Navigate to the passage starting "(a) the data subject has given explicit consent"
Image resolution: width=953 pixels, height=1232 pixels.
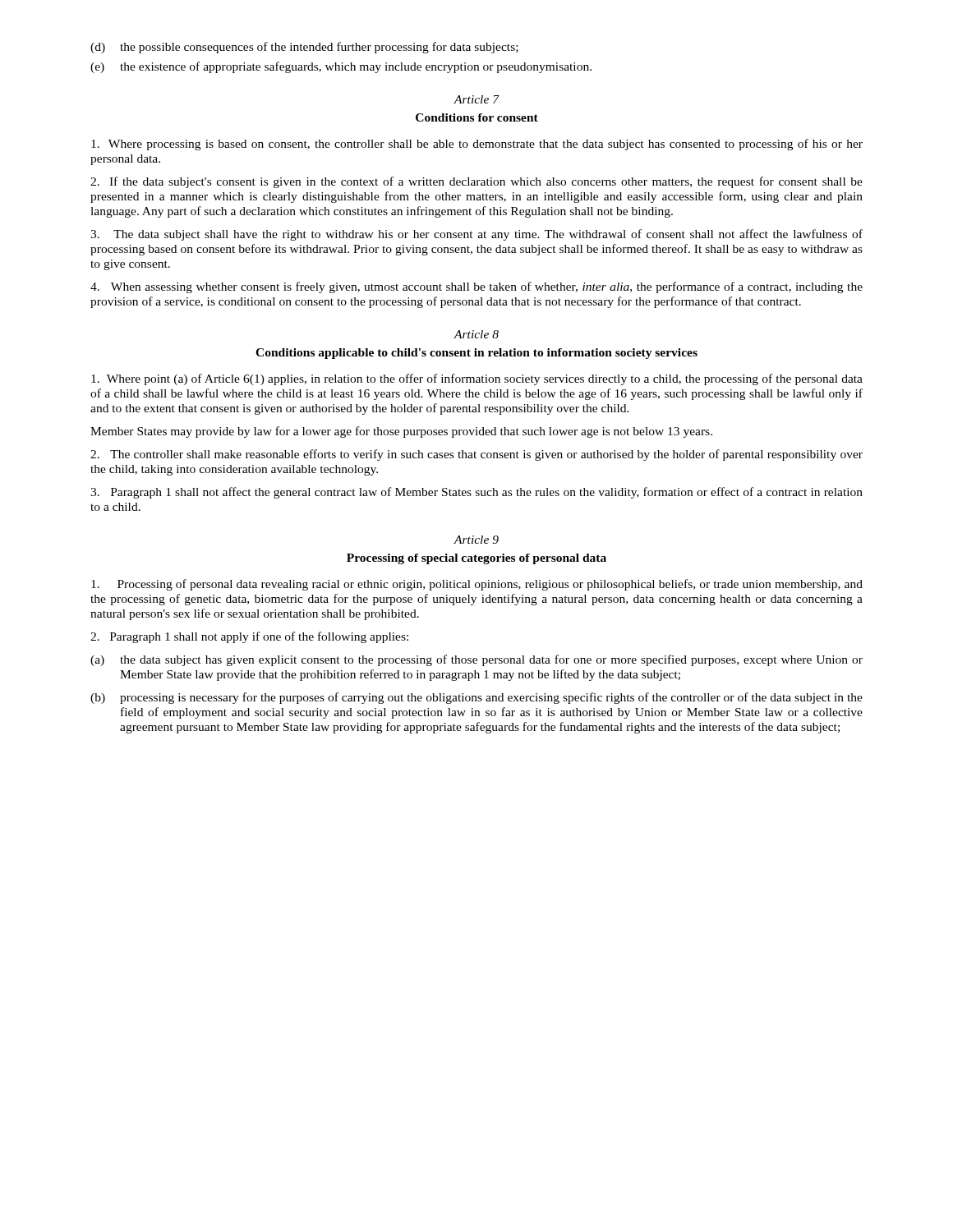point(476,667)
